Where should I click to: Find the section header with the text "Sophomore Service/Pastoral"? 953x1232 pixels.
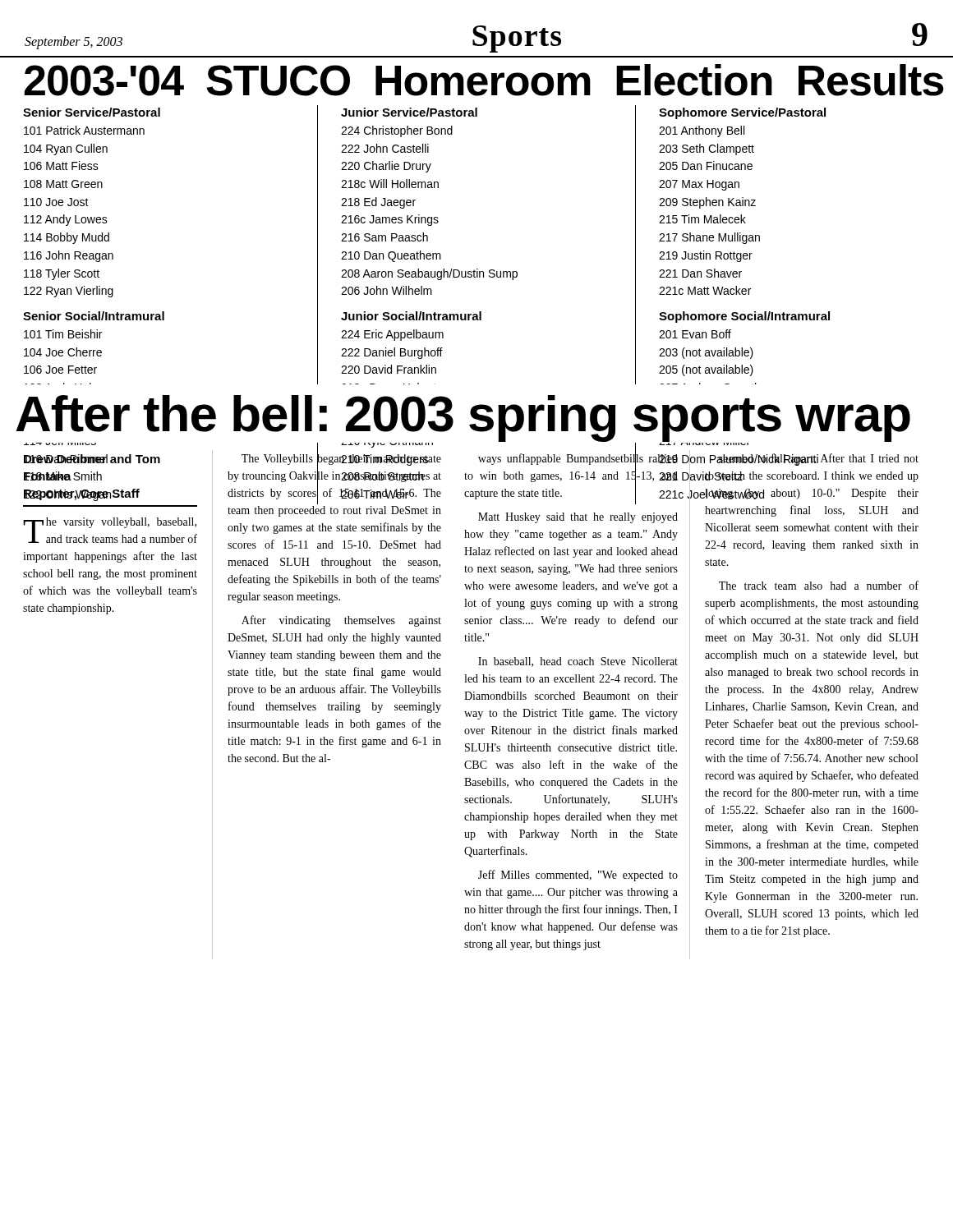743,112
